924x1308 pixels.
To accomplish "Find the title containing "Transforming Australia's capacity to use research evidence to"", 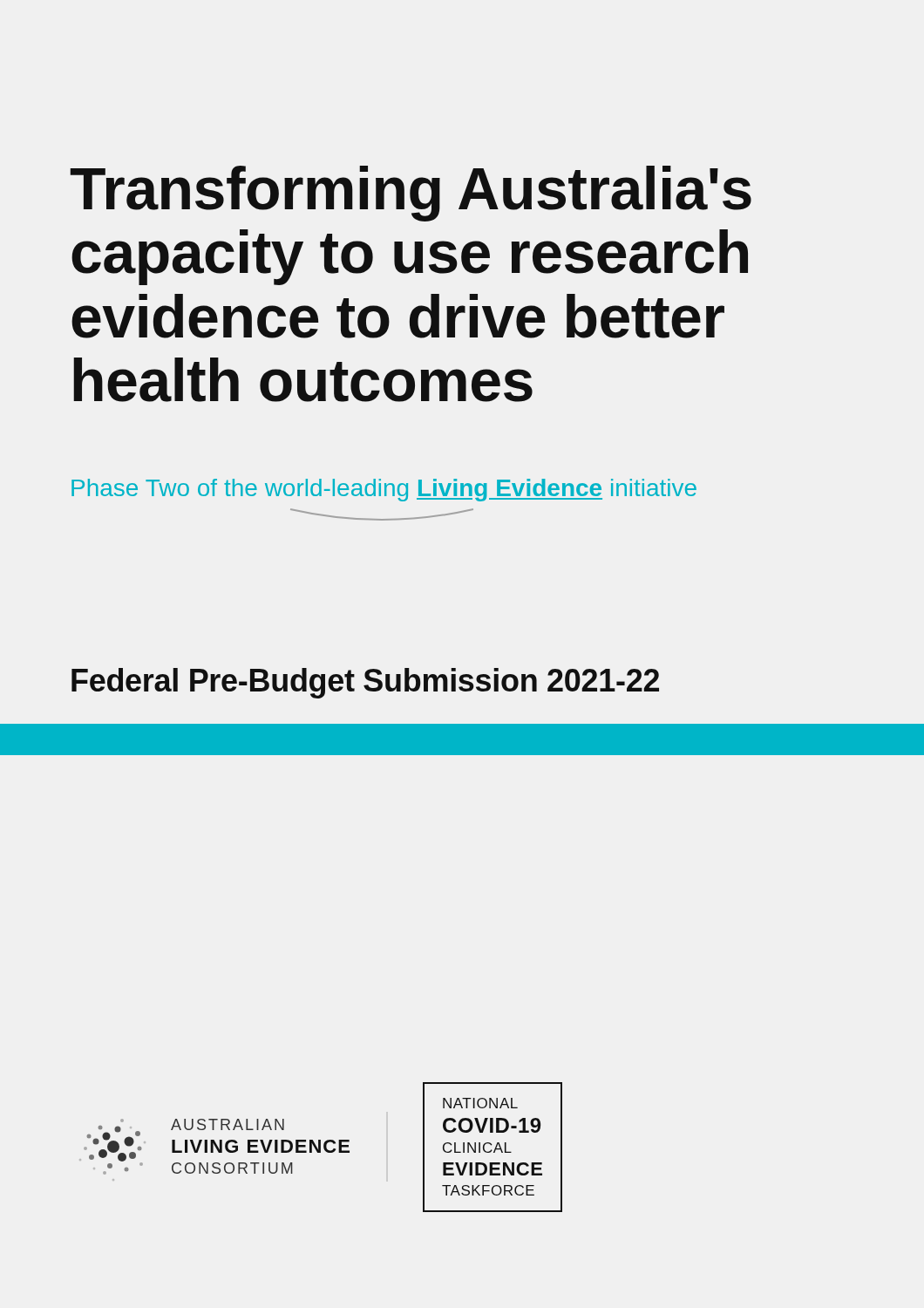I will pyautogui.click(x=462, y=285).
